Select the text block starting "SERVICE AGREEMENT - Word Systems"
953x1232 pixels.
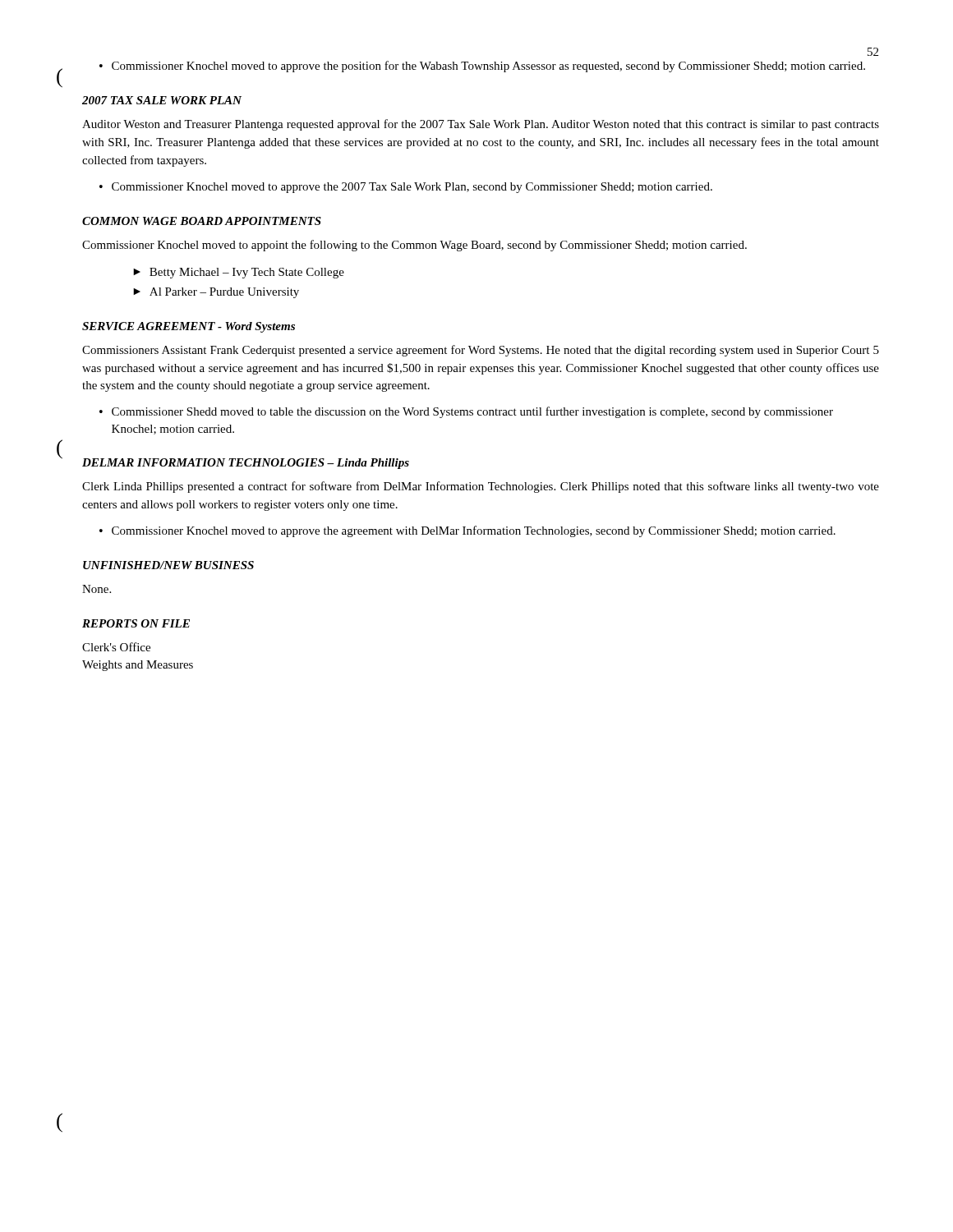click(x=189, y=326)
